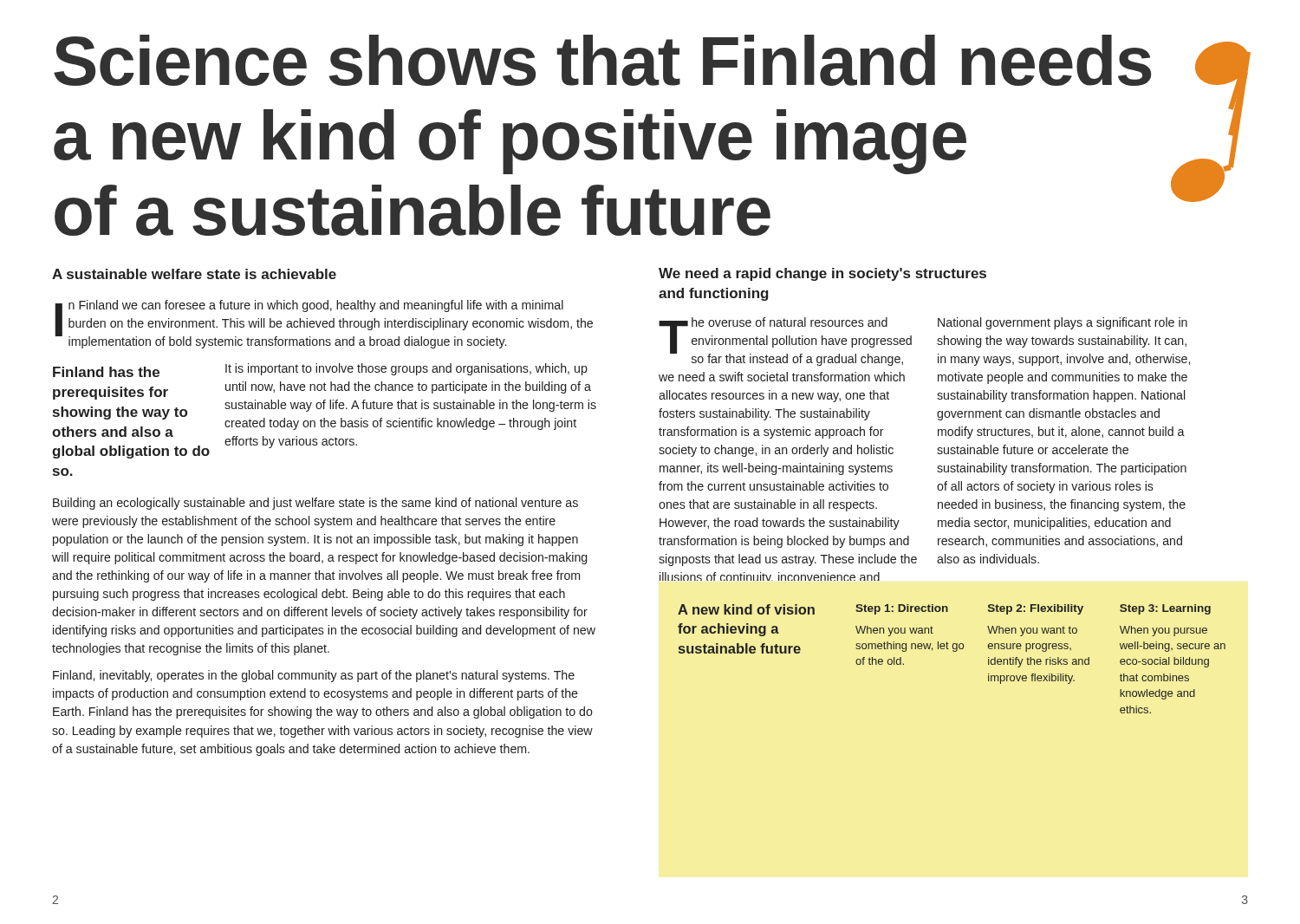Find the block on this page that starts "Building an ecologically sustainable and just welfare"
Viewport: 1300px width, 924px height.
[x=324, y=576]
